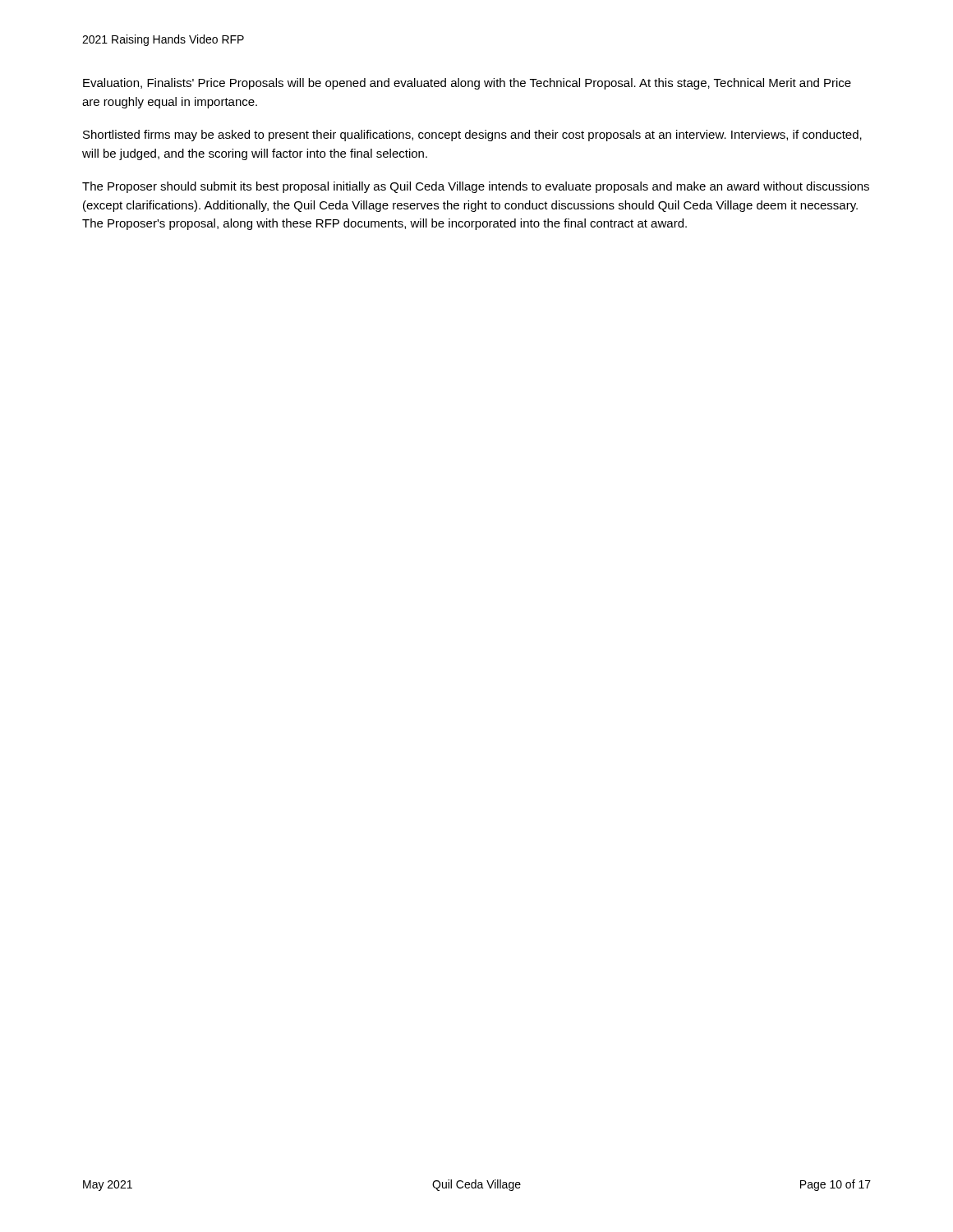Point to the region starting "Shortlisted firms may"

click(472, 144)
